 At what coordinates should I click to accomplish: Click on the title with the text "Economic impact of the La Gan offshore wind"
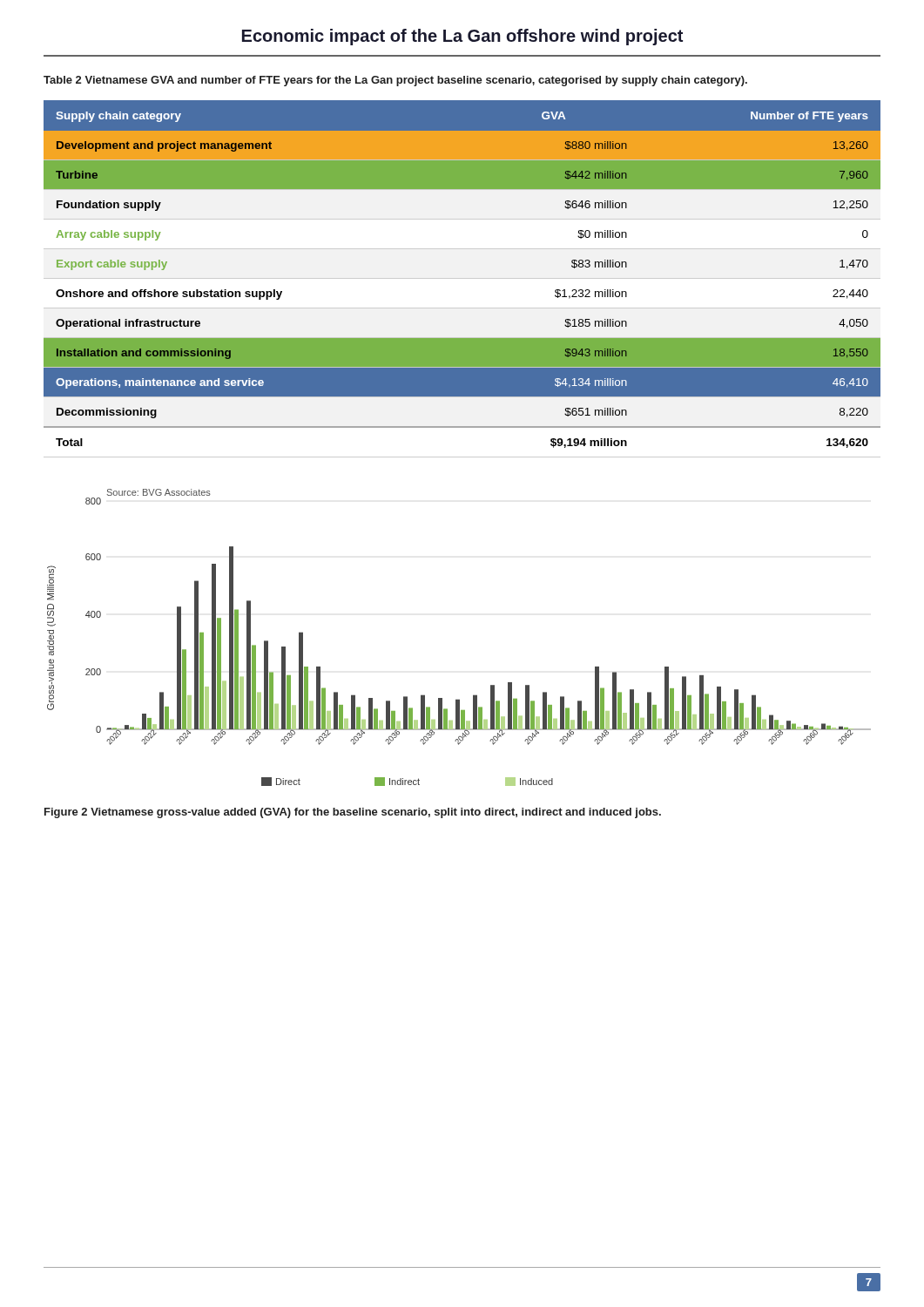click(x=462, y=36)
